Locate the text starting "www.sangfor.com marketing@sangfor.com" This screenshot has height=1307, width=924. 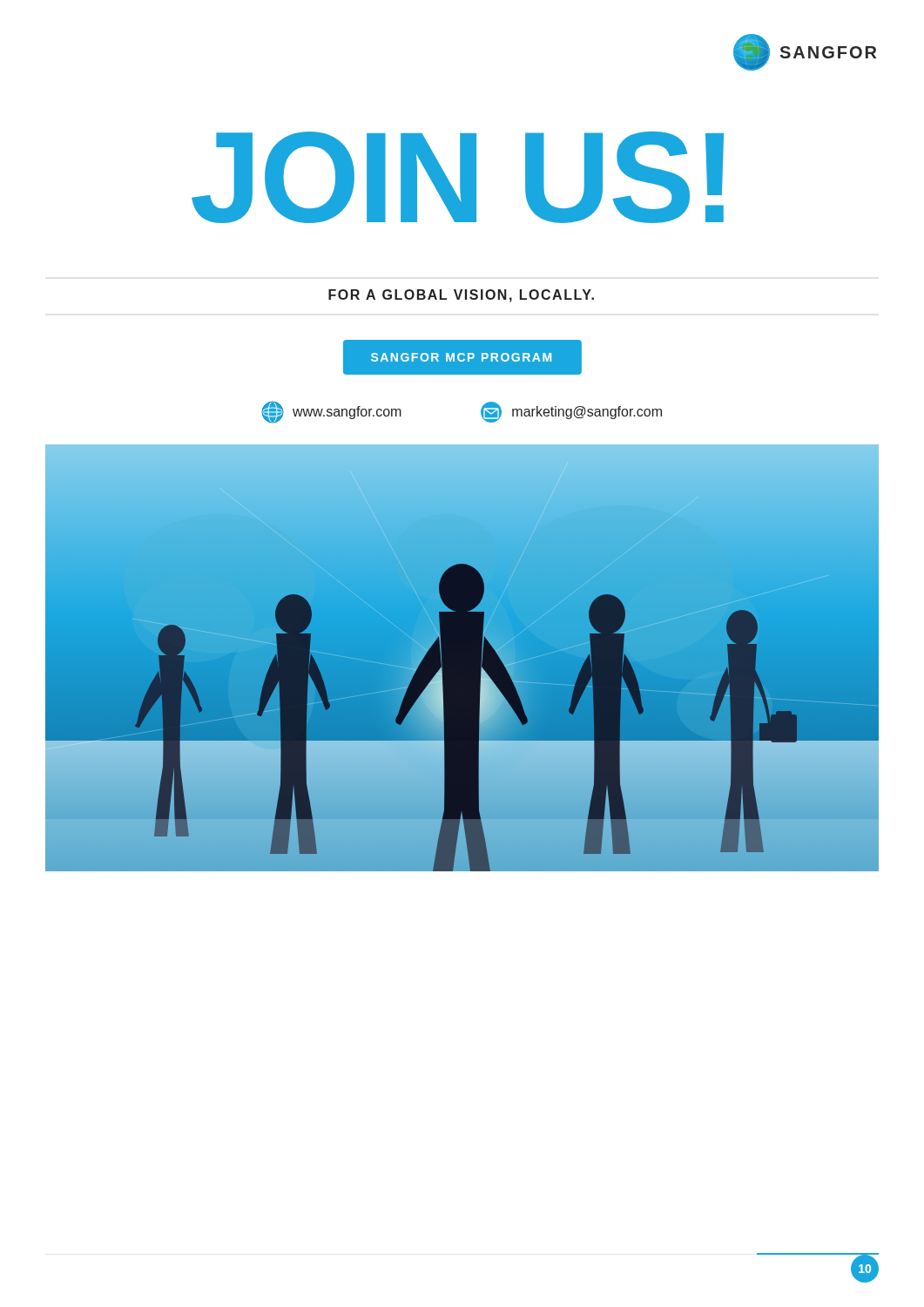[x=351, y=411]
